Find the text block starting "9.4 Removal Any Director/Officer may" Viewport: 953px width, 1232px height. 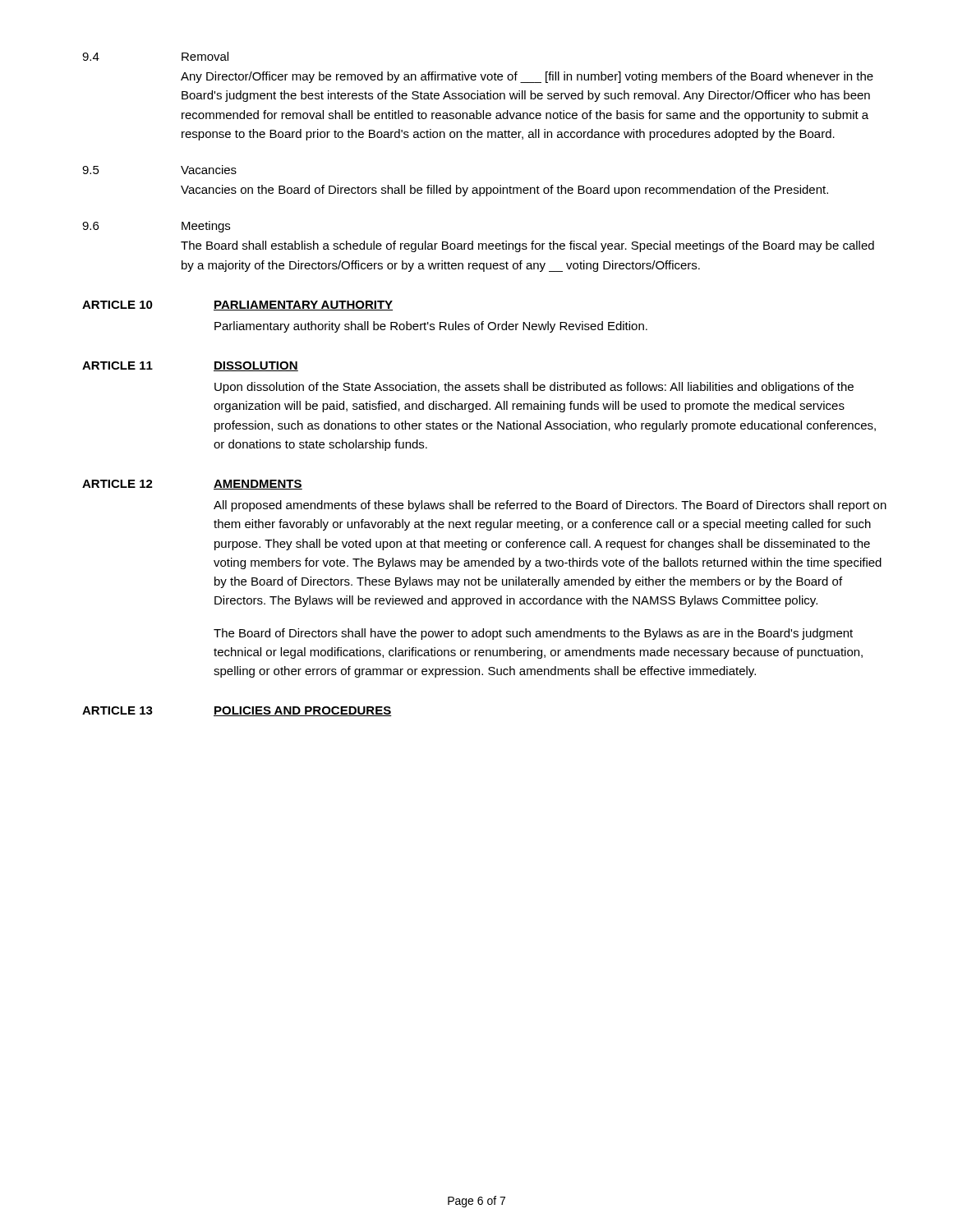(485, 96)
